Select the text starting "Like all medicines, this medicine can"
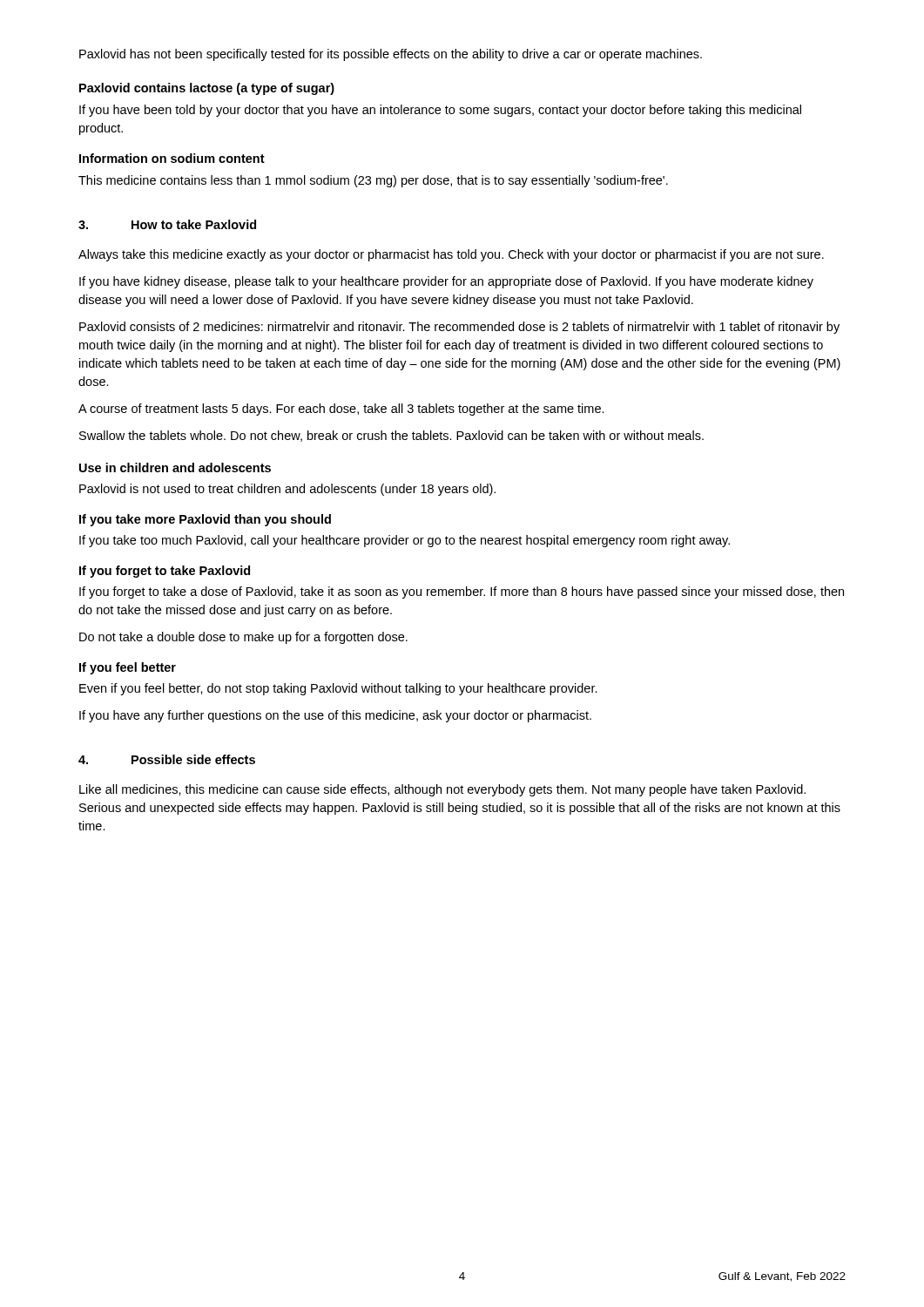This screenshot has width=924, height=1307. [x=462, y=809]
